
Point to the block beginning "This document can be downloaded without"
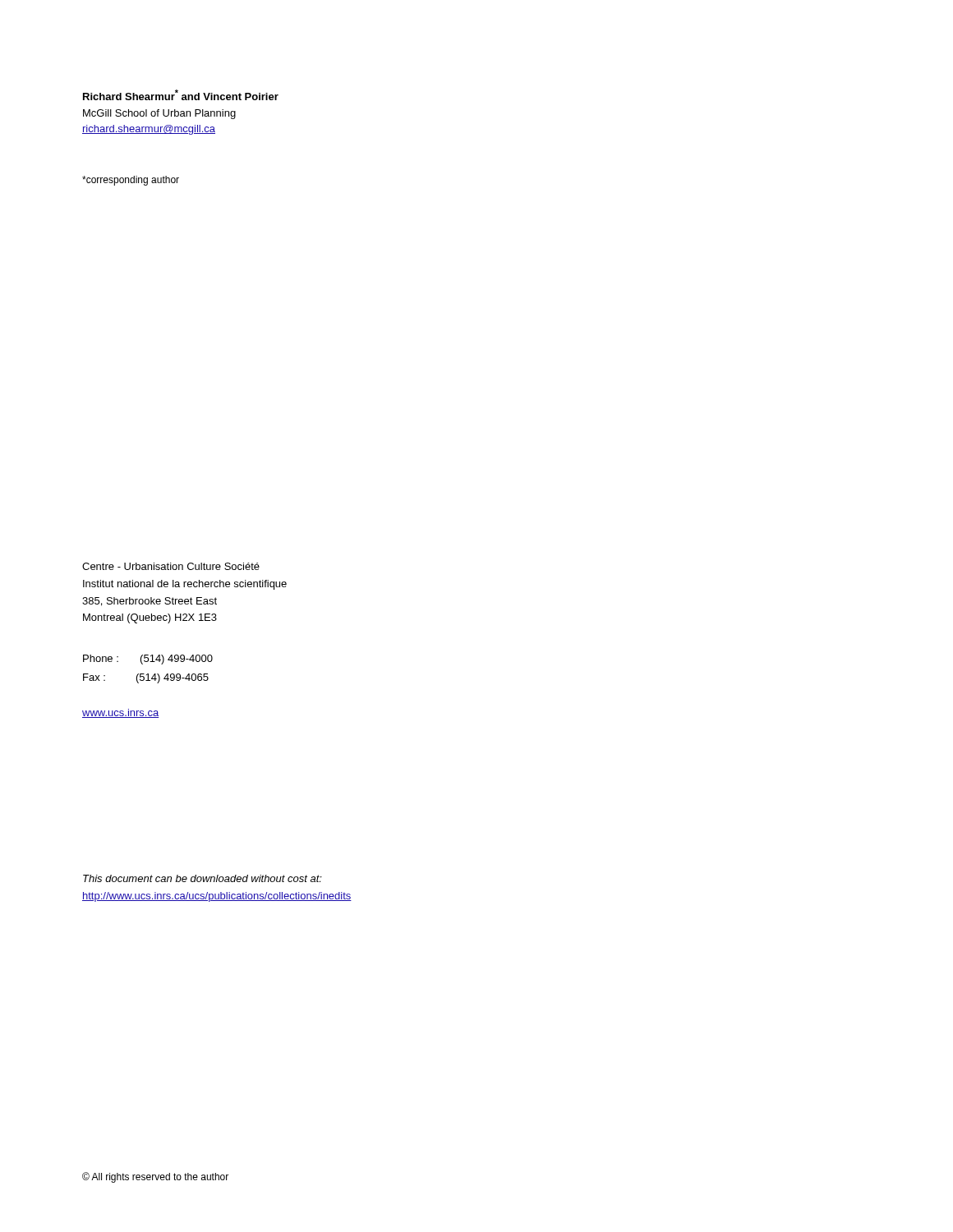click(217, 887)
